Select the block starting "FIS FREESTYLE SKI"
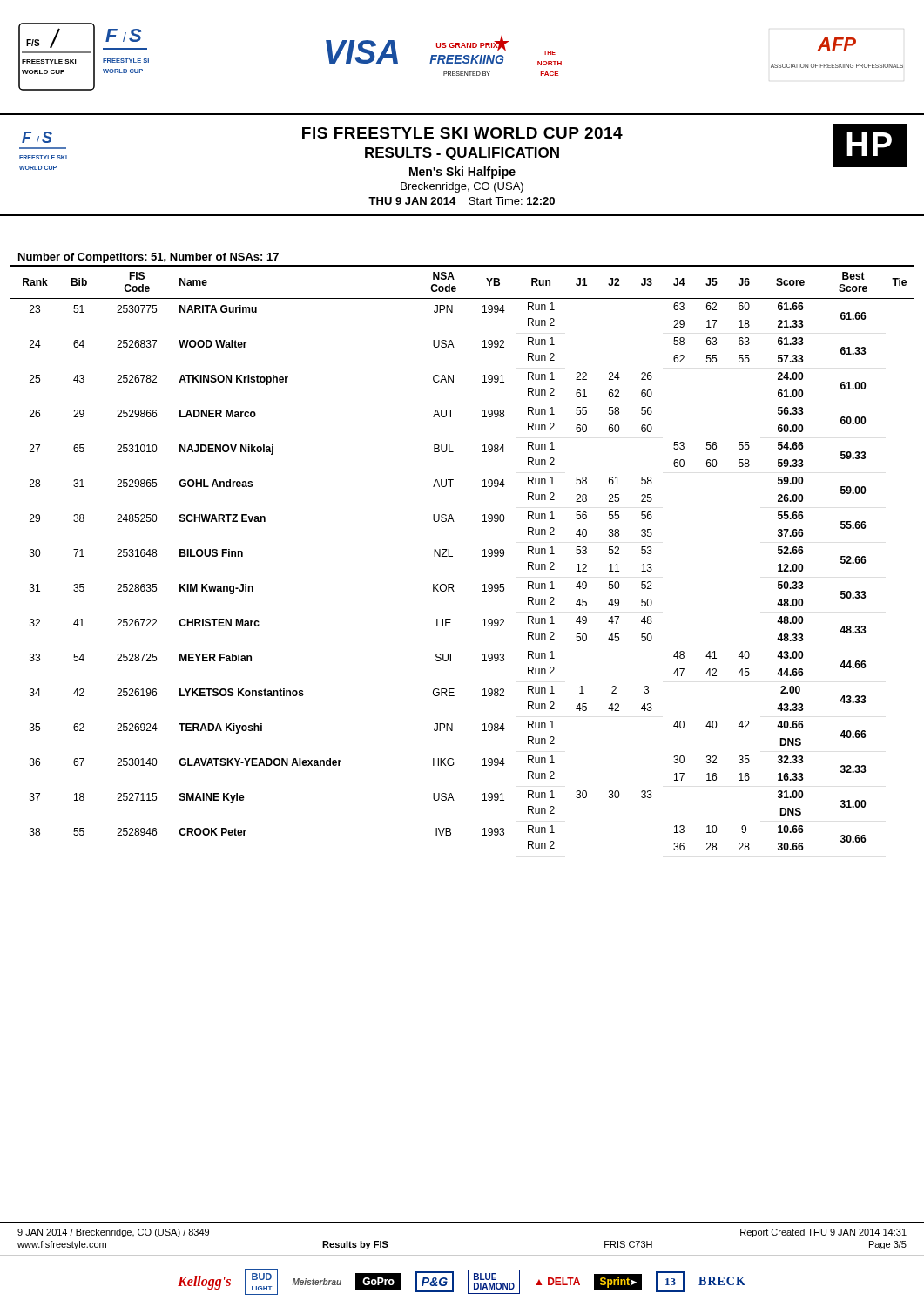This screenshot has width=924, height=1307. coord(462,166)
